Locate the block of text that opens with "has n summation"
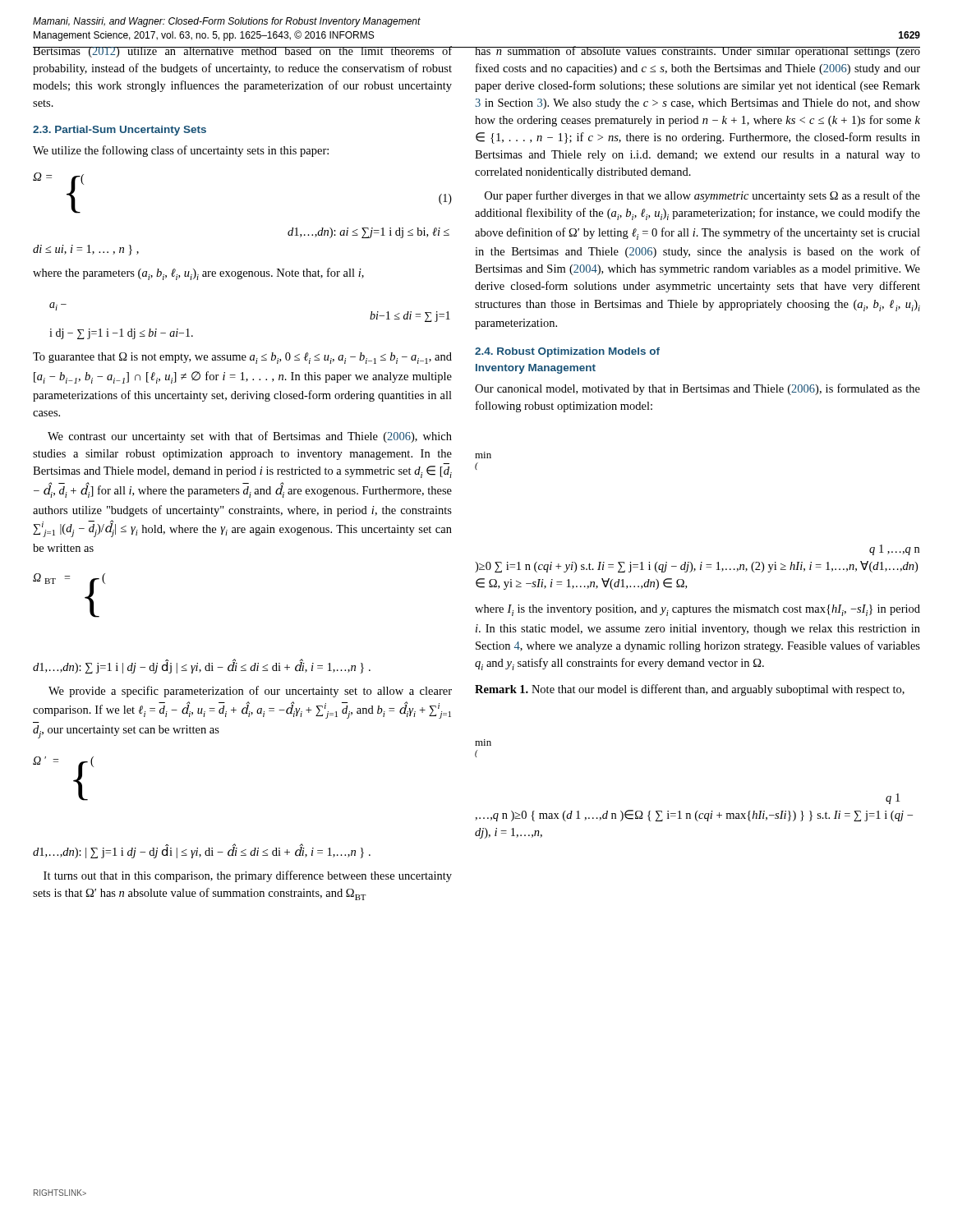Viewport: 953px width, 1232px height. [698, 111]
